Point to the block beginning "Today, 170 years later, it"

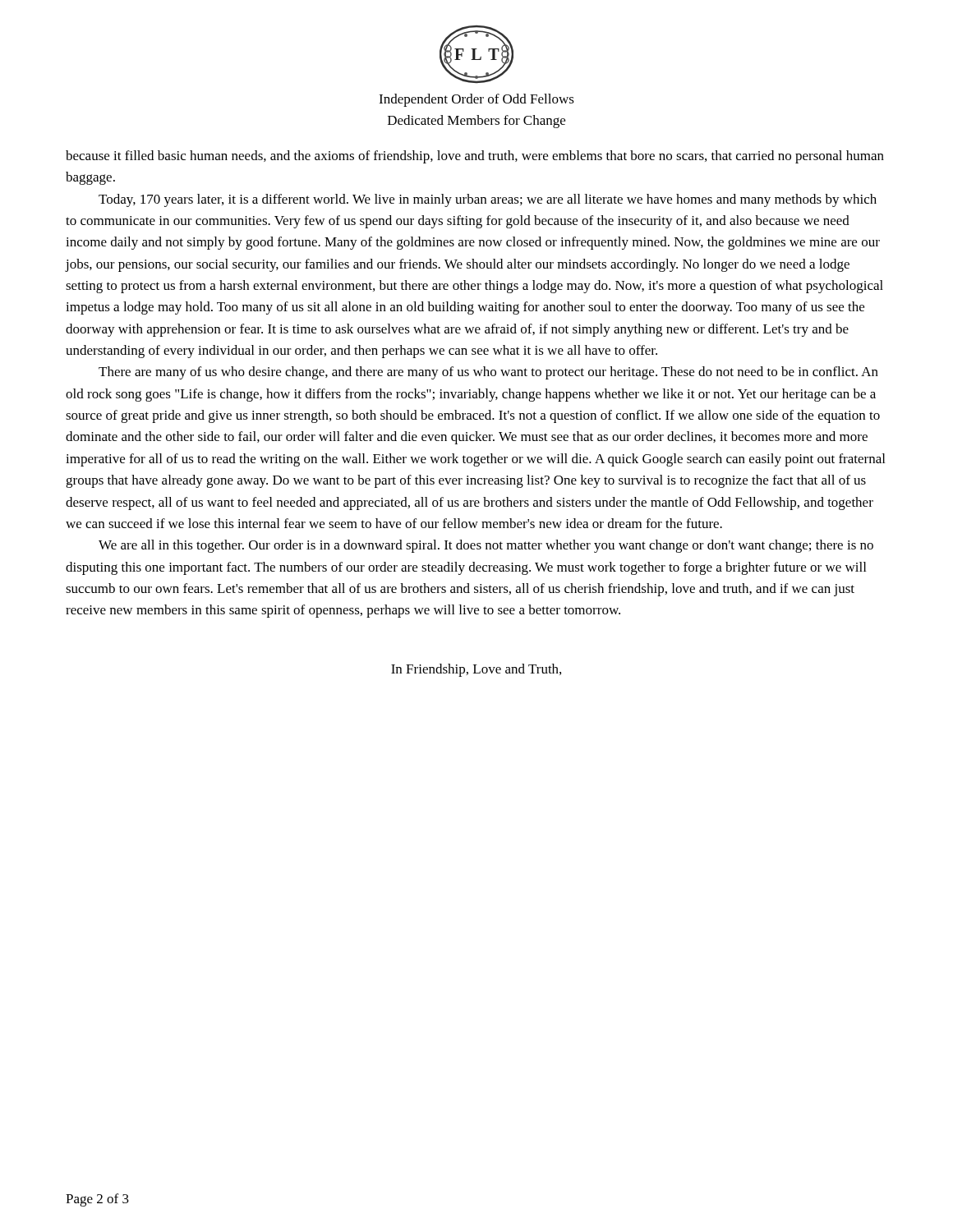[x=476, y=275]
